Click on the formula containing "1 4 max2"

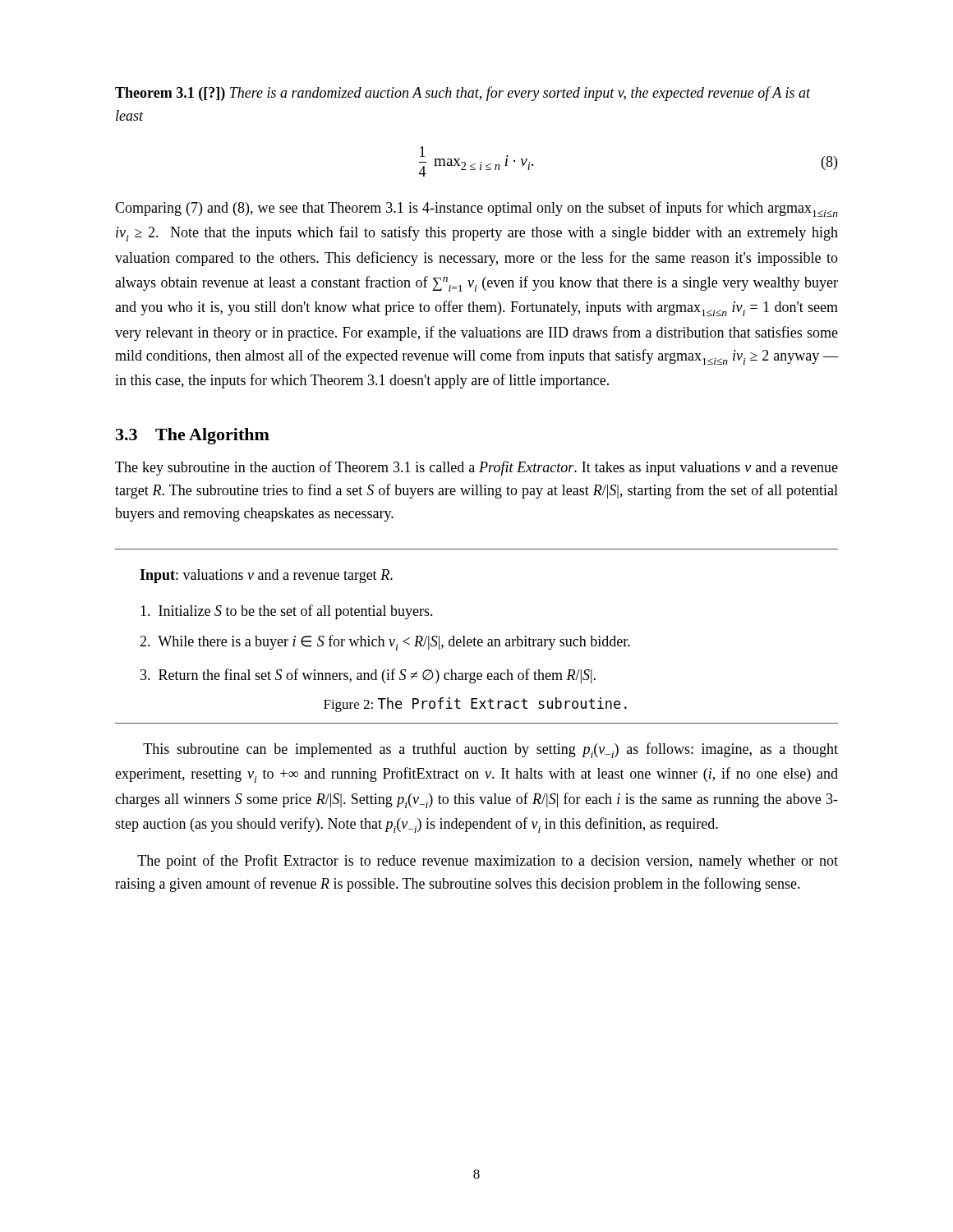(x=423, y=162)
